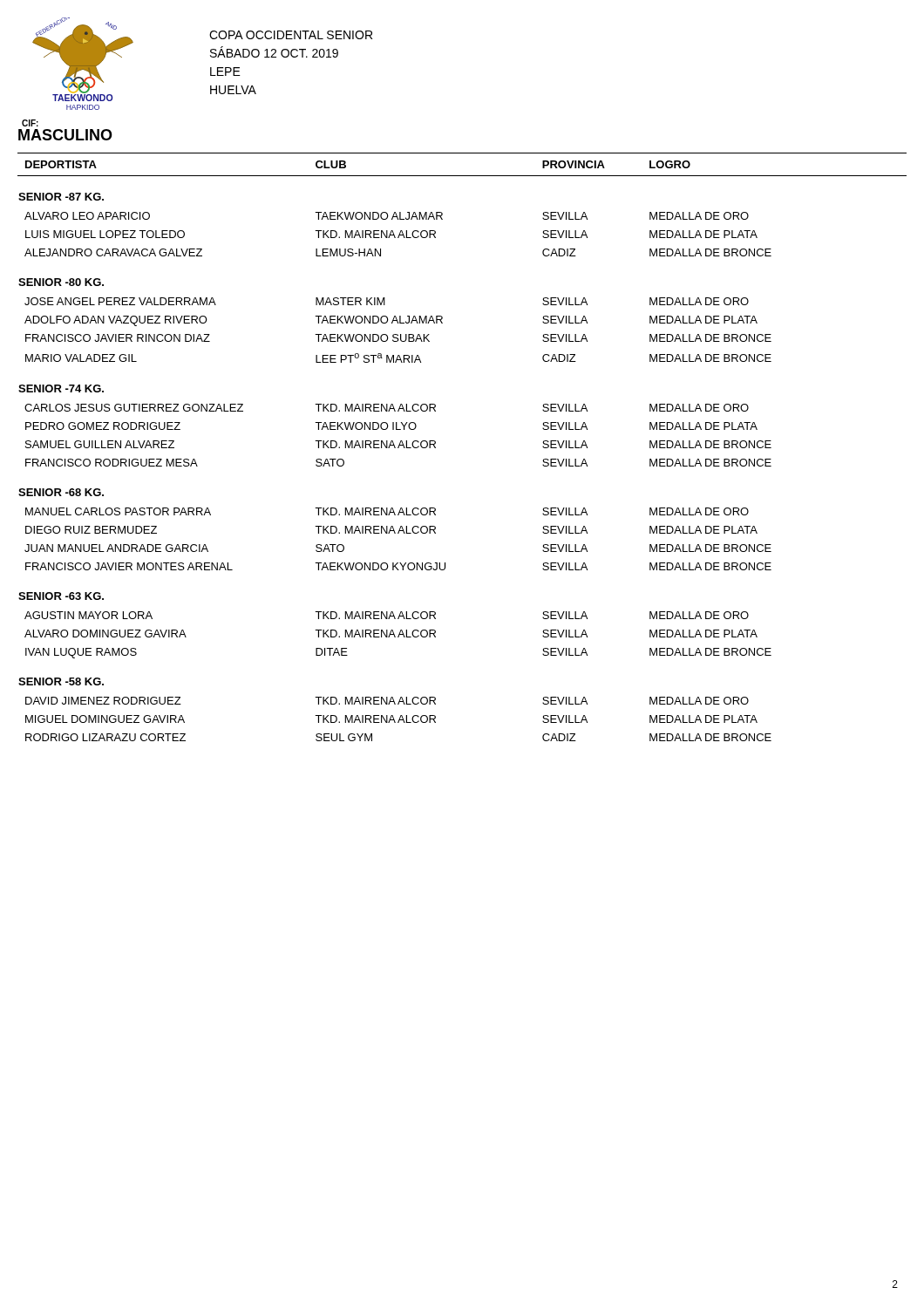The image size is (924, 1308).
Task: Select the table that reads "AGUSTIN MAYOR LORA"
Action: click(x=462, y=450)
